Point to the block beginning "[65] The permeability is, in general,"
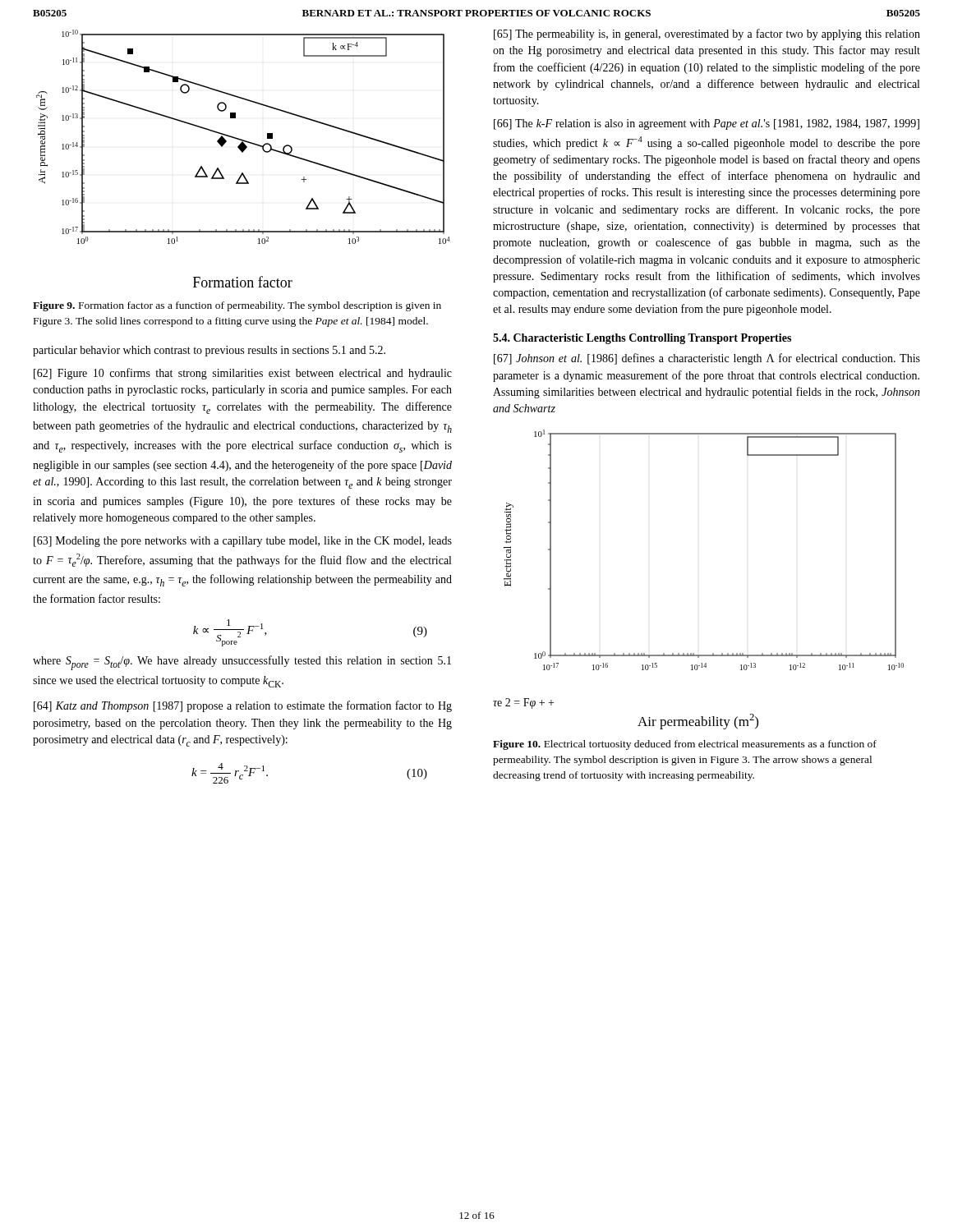The width and height of the screenshot is (953, 1232). 707,67
